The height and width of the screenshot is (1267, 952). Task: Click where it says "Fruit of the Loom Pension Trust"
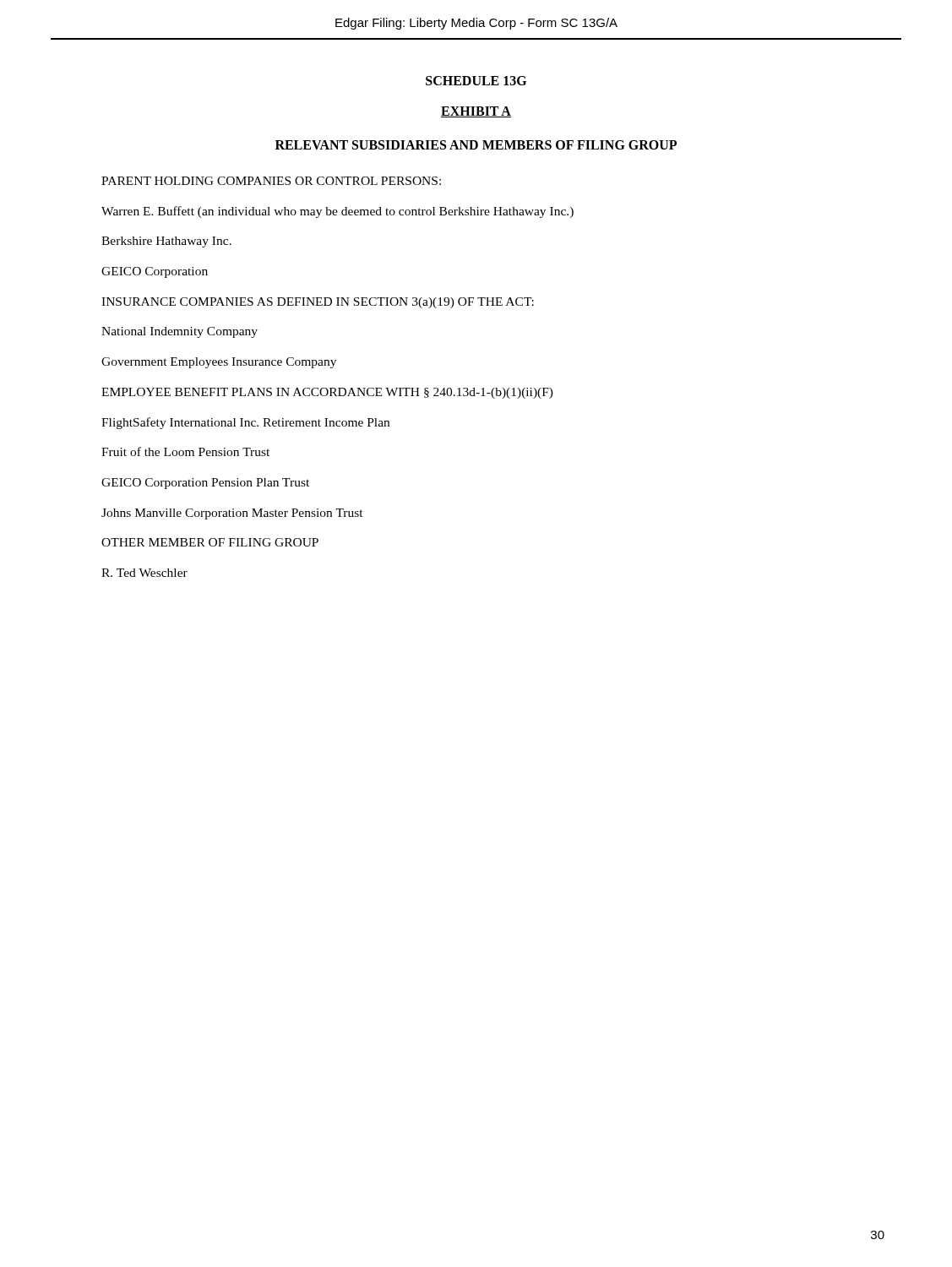pos(186,452)
